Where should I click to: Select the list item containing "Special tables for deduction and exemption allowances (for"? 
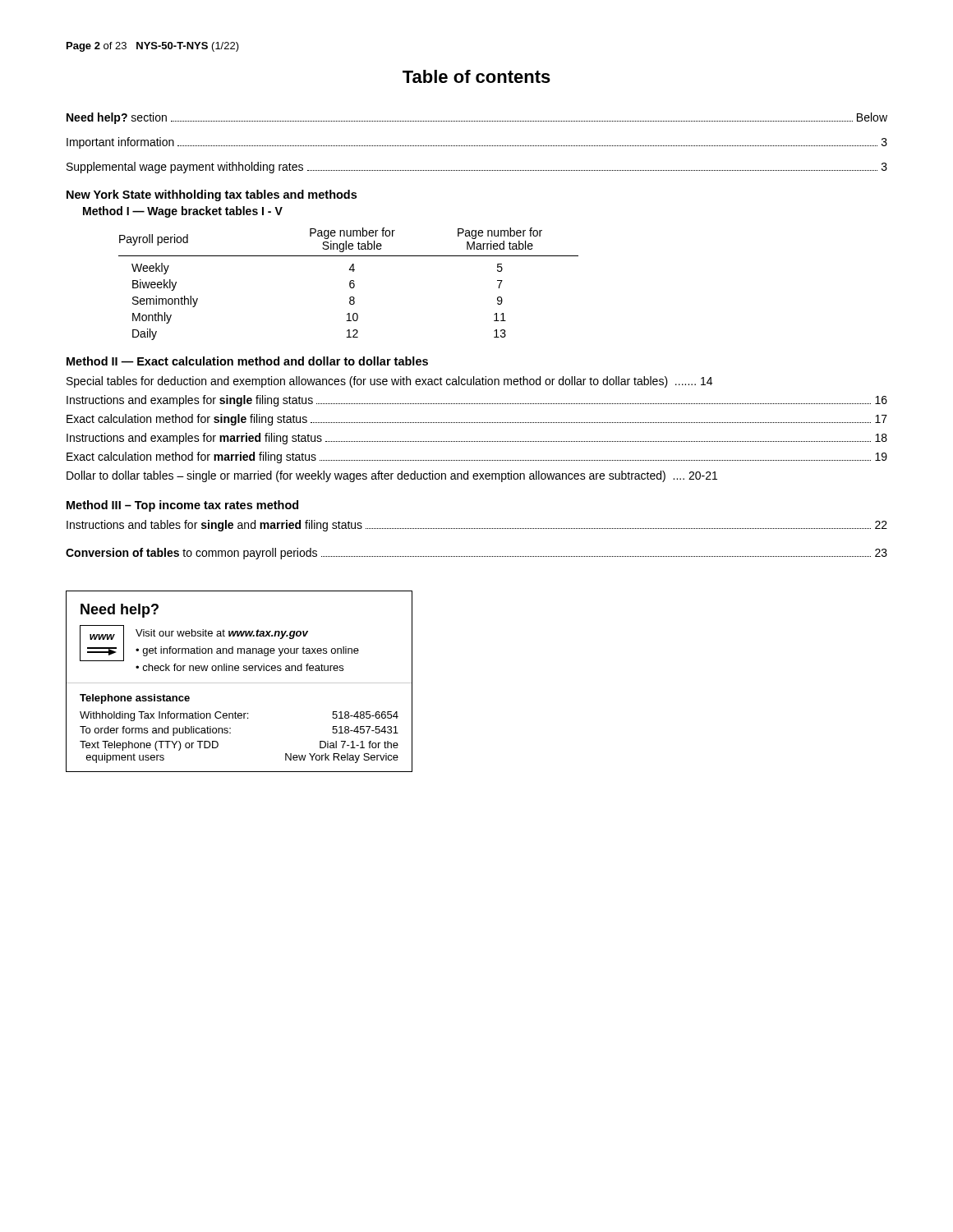point(476,381)
